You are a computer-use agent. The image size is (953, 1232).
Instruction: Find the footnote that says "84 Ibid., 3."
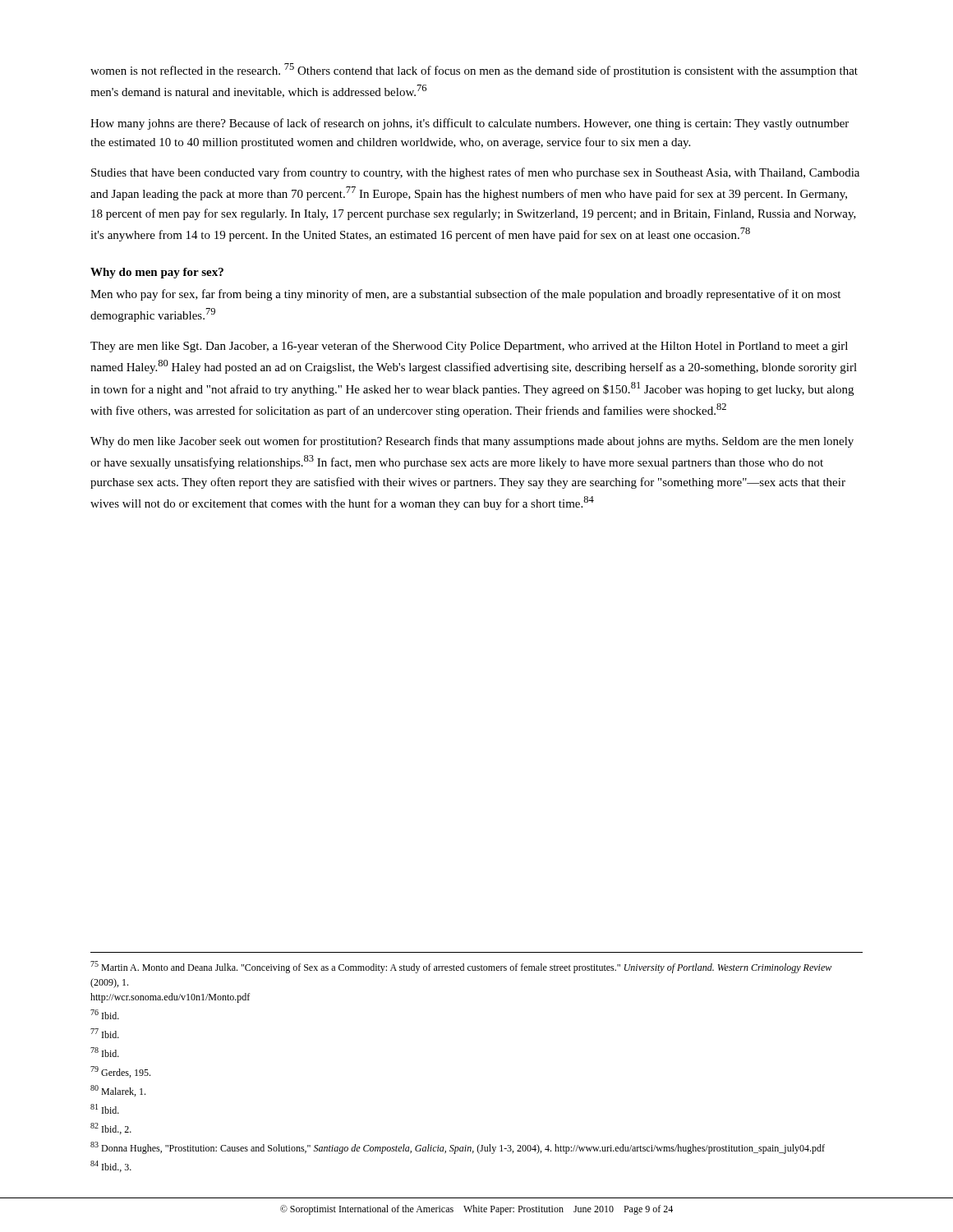[111, 1166]
